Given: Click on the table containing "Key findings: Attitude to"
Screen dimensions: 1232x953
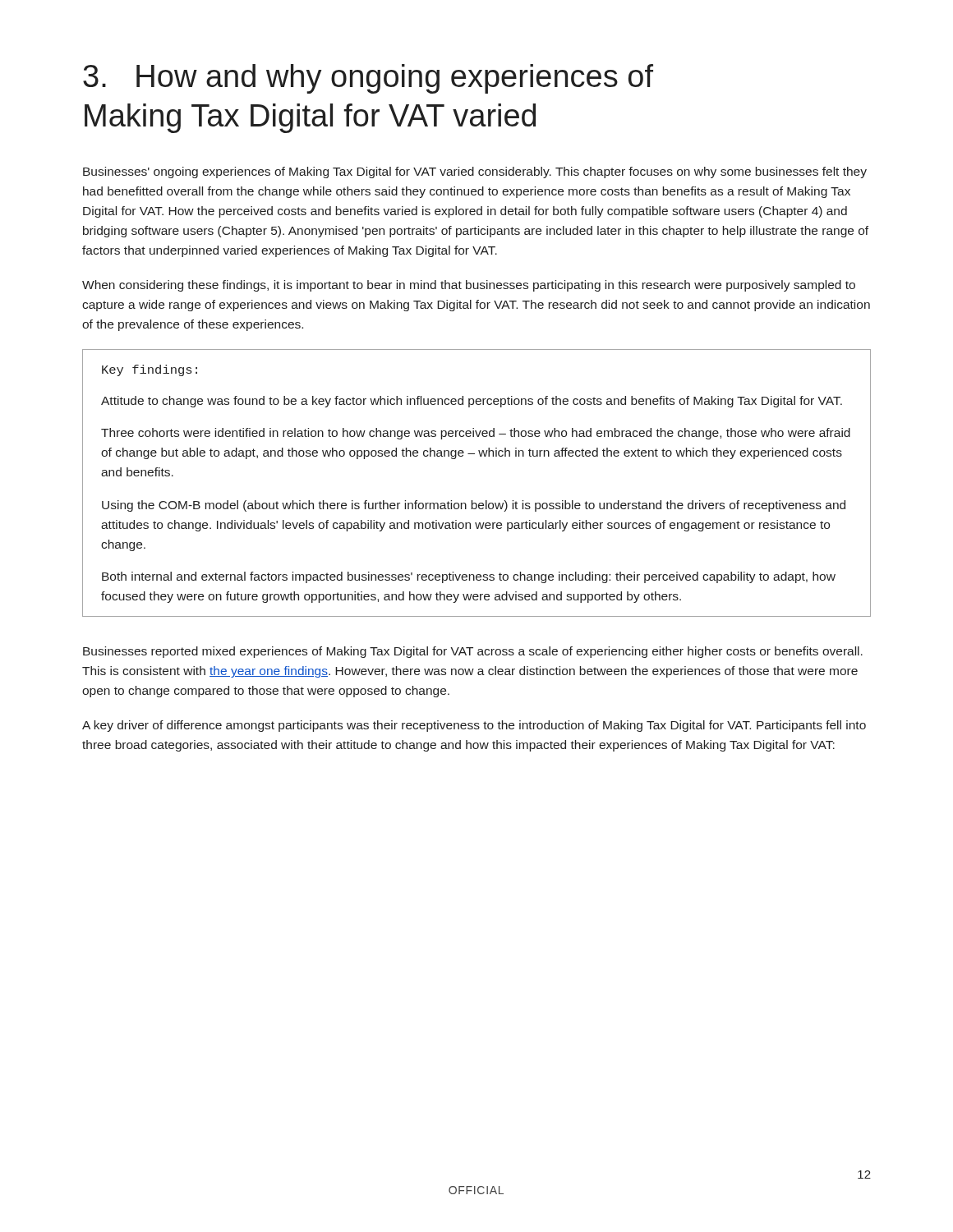Looking at the screenshot, I should (x=476, y=483).
